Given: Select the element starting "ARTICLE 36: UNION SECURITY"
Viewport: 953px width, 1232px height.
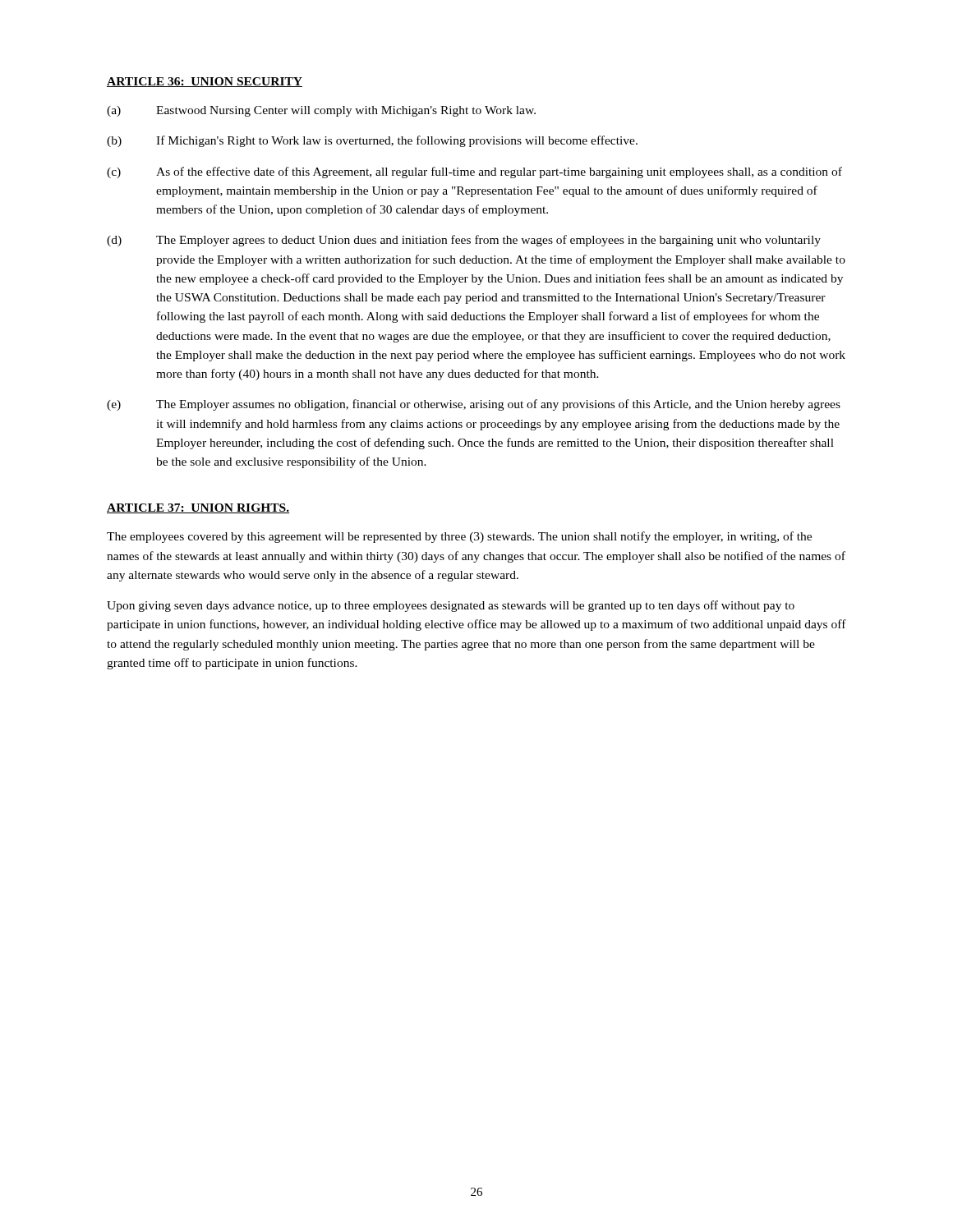Looking at the screenshot, I should coord(205,81).
